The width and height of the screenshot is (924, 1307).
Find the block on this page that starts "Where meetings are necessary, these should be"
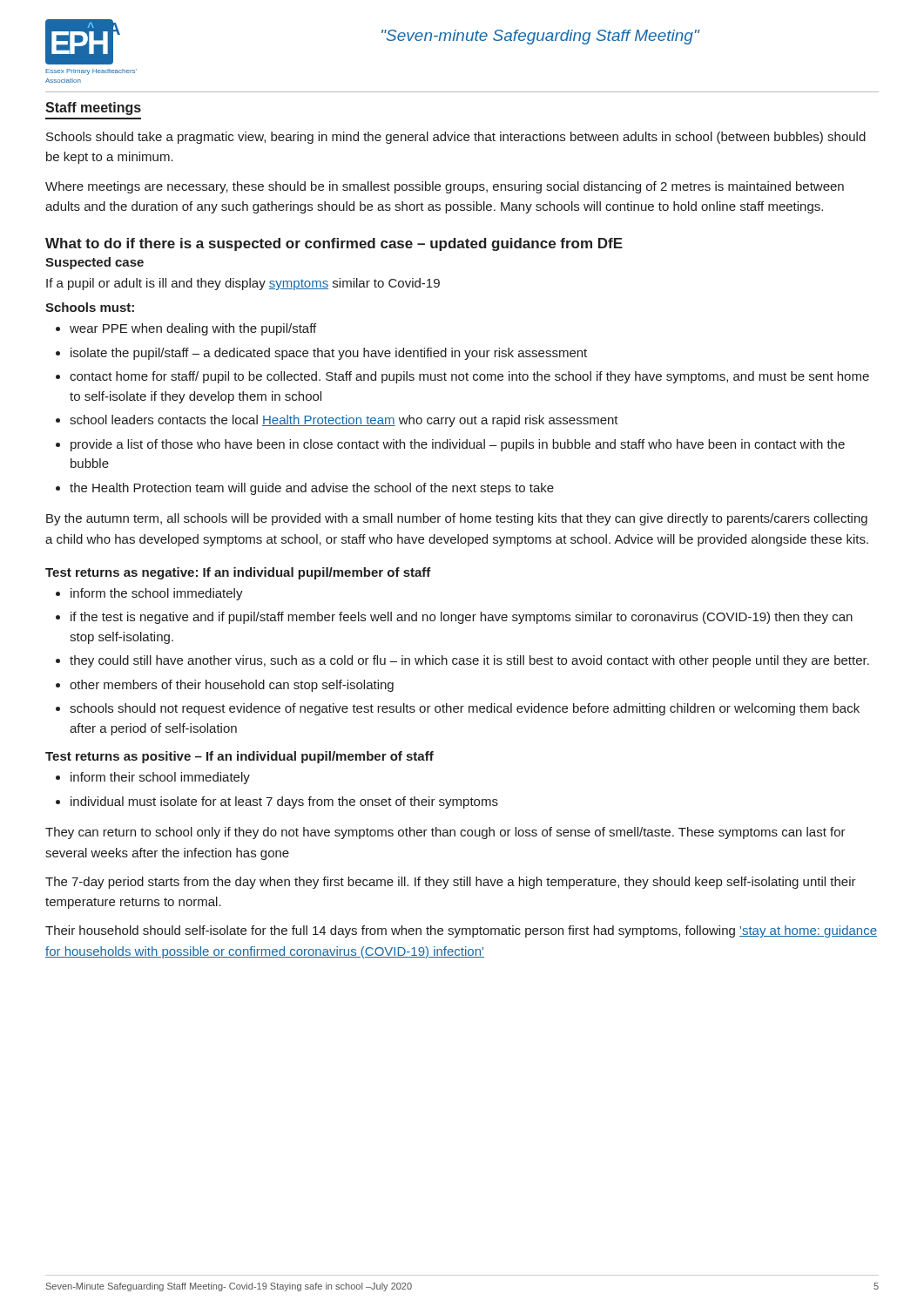click(445, 196)
